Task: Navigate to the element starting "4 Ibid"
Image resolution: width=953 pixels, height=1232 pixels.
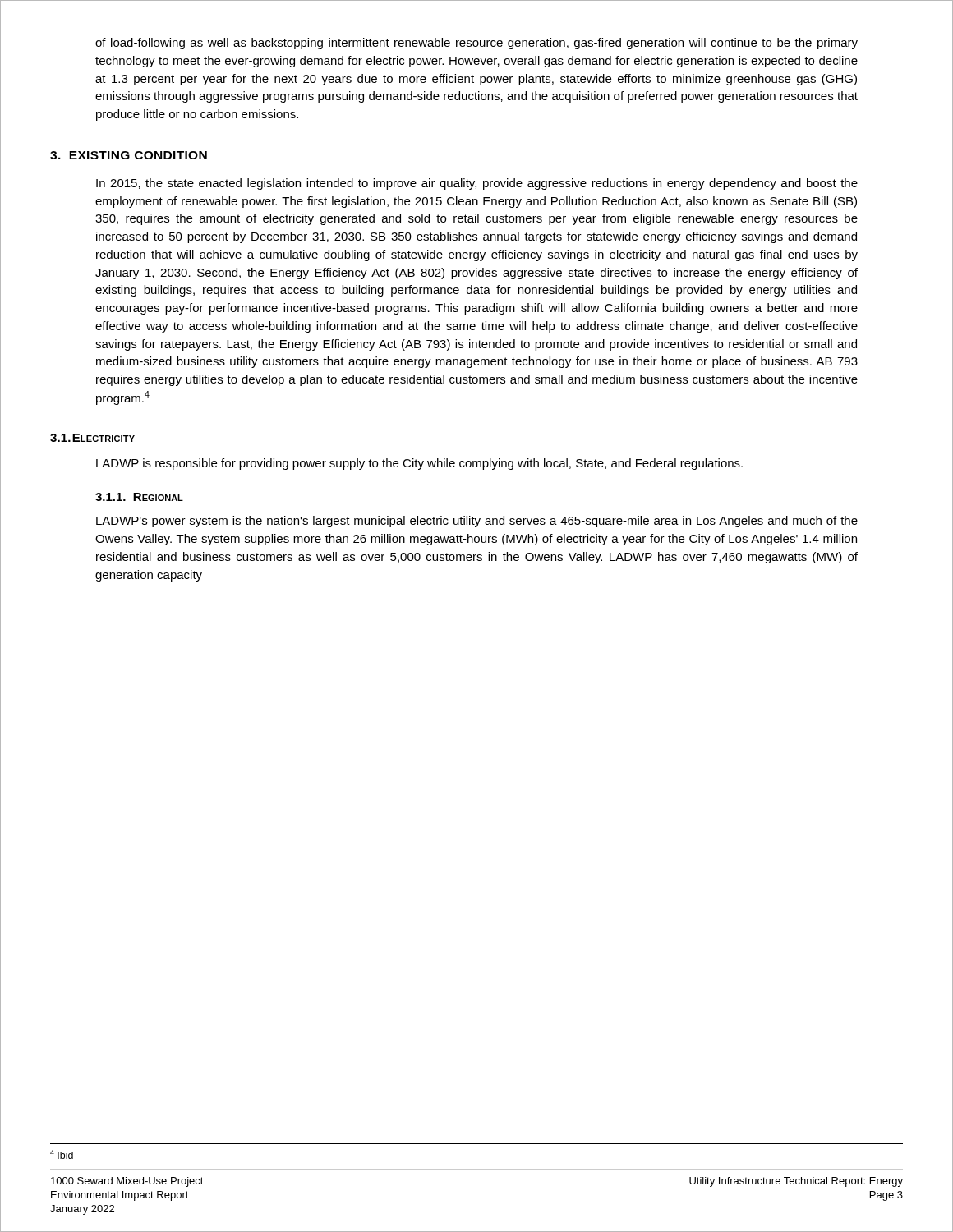Action: coord(62,1155)
